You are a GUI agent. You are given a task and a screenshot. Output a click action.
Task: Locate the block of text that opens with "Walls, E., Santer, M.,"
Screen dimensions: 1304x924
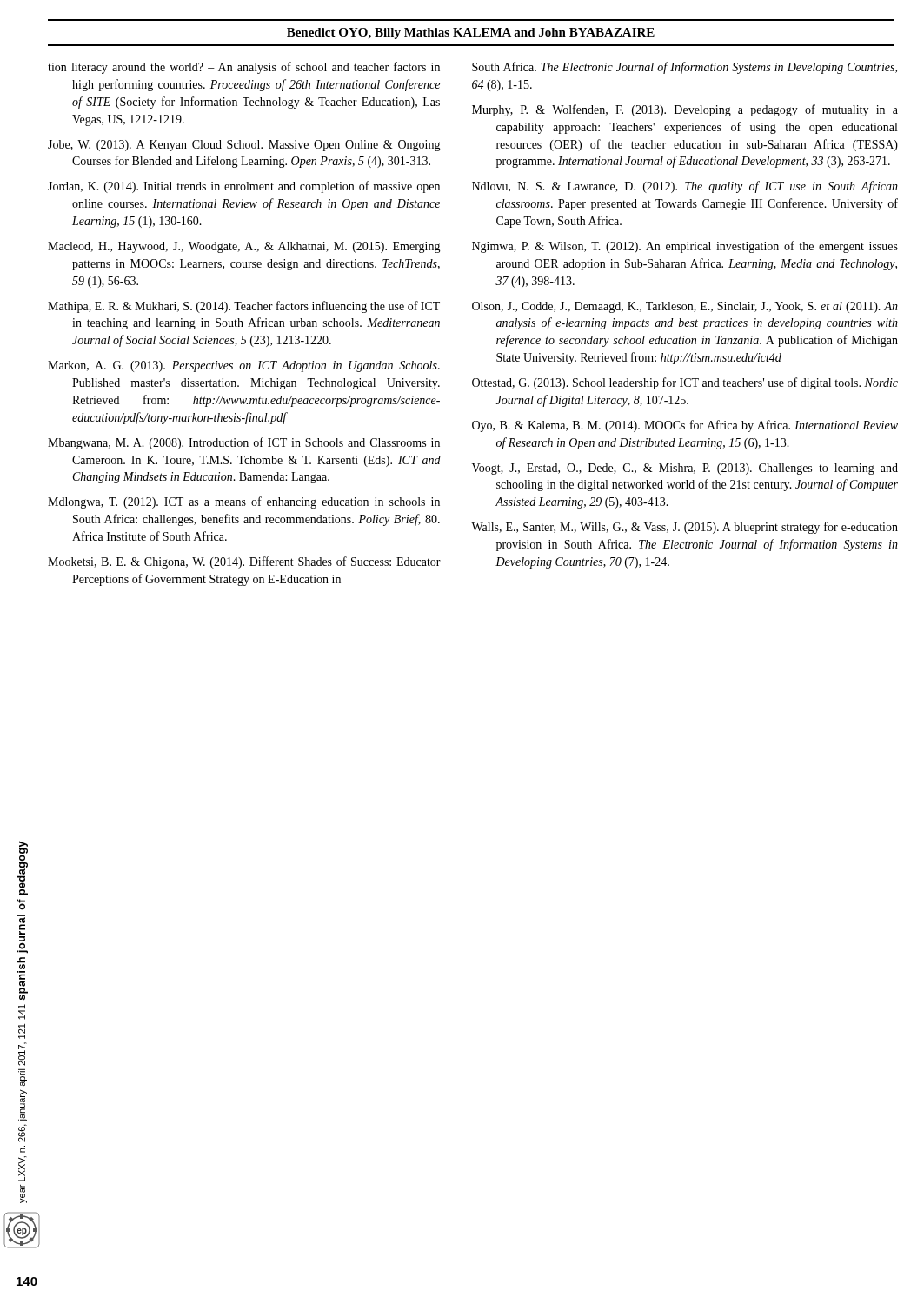coord(685,545)
